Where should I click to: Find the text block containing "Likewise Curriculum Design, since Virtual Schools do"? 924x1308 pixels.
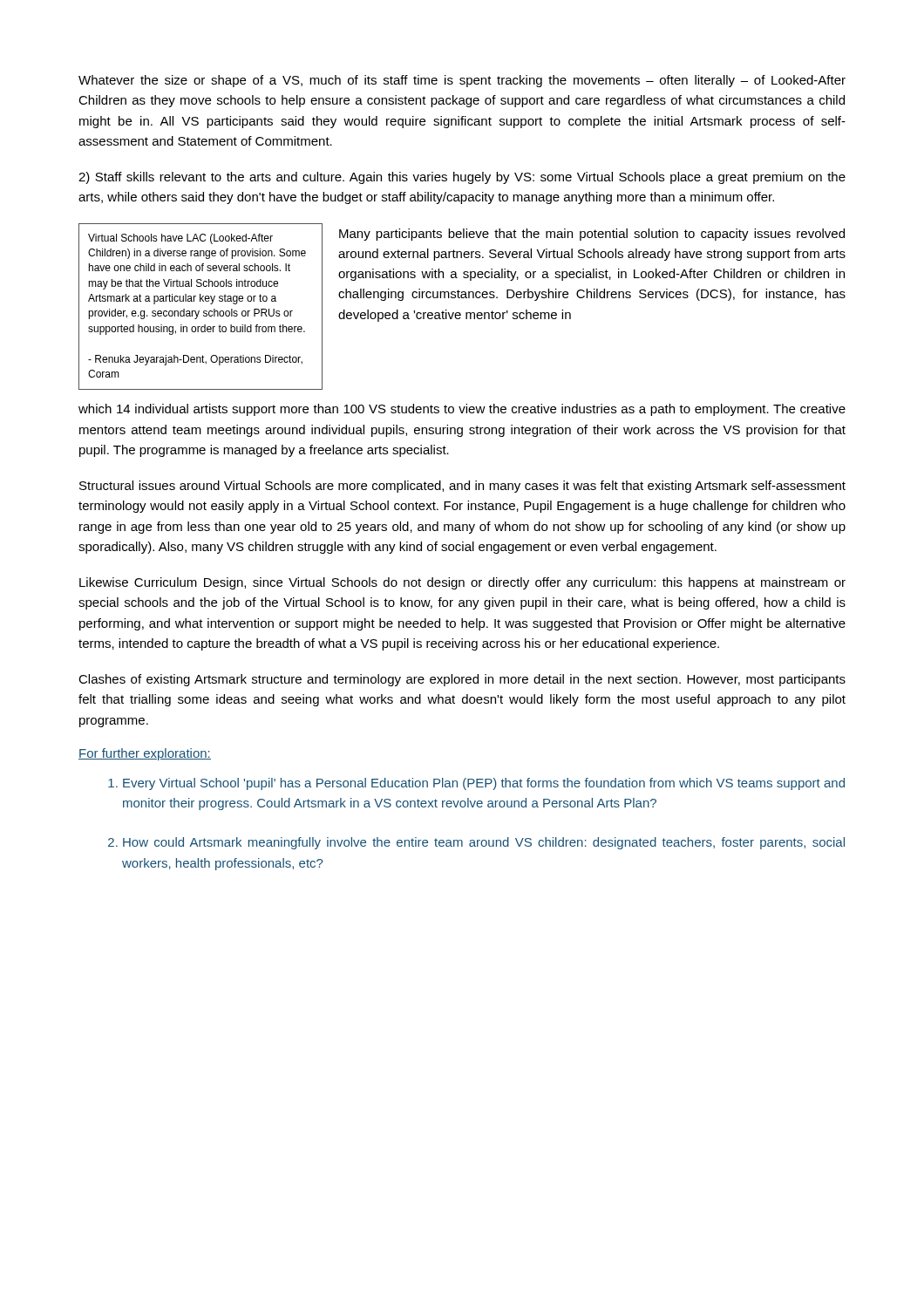pos(462,613)
